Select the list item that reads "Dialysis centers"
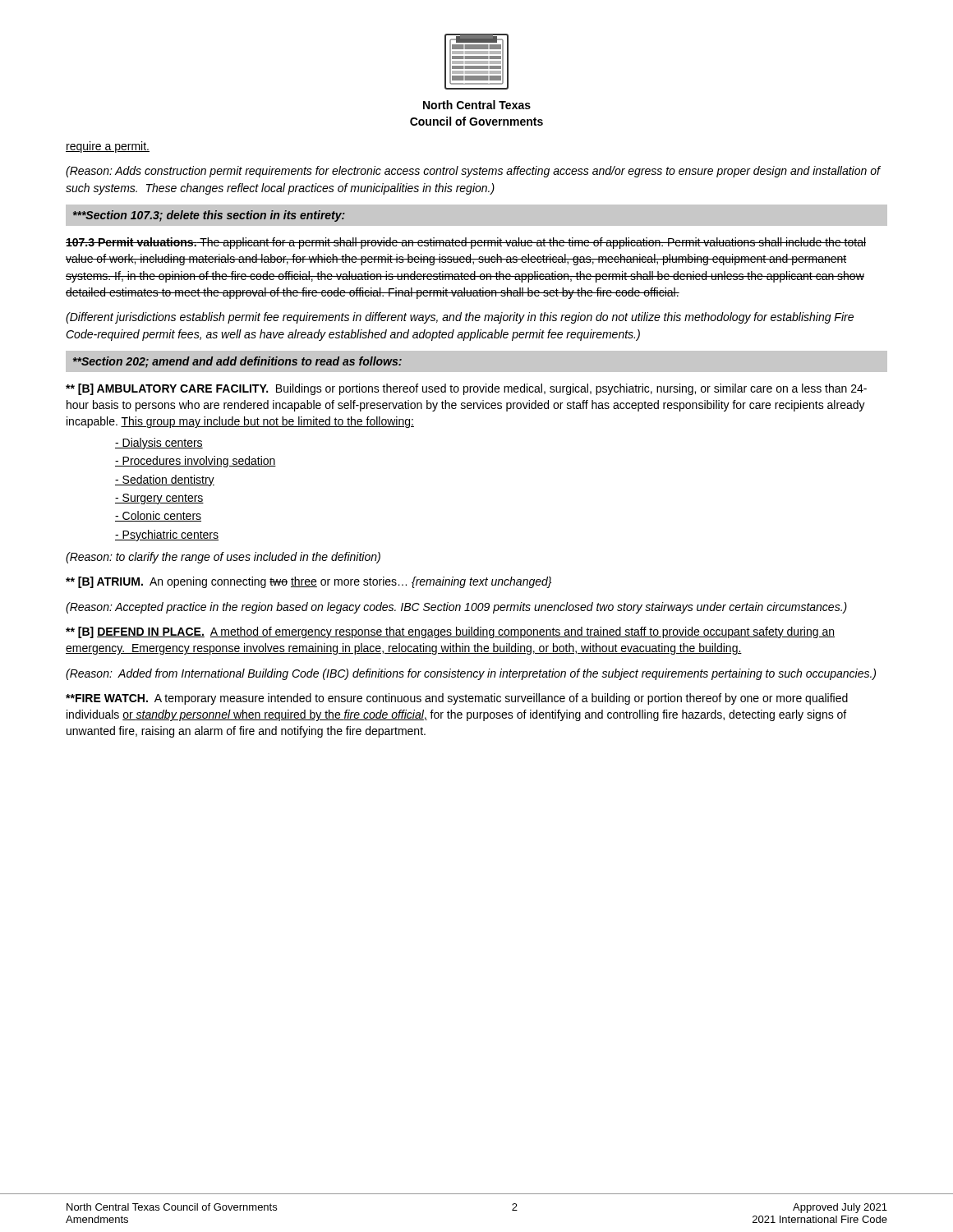The image size is (953, 1232). [159, 444]
